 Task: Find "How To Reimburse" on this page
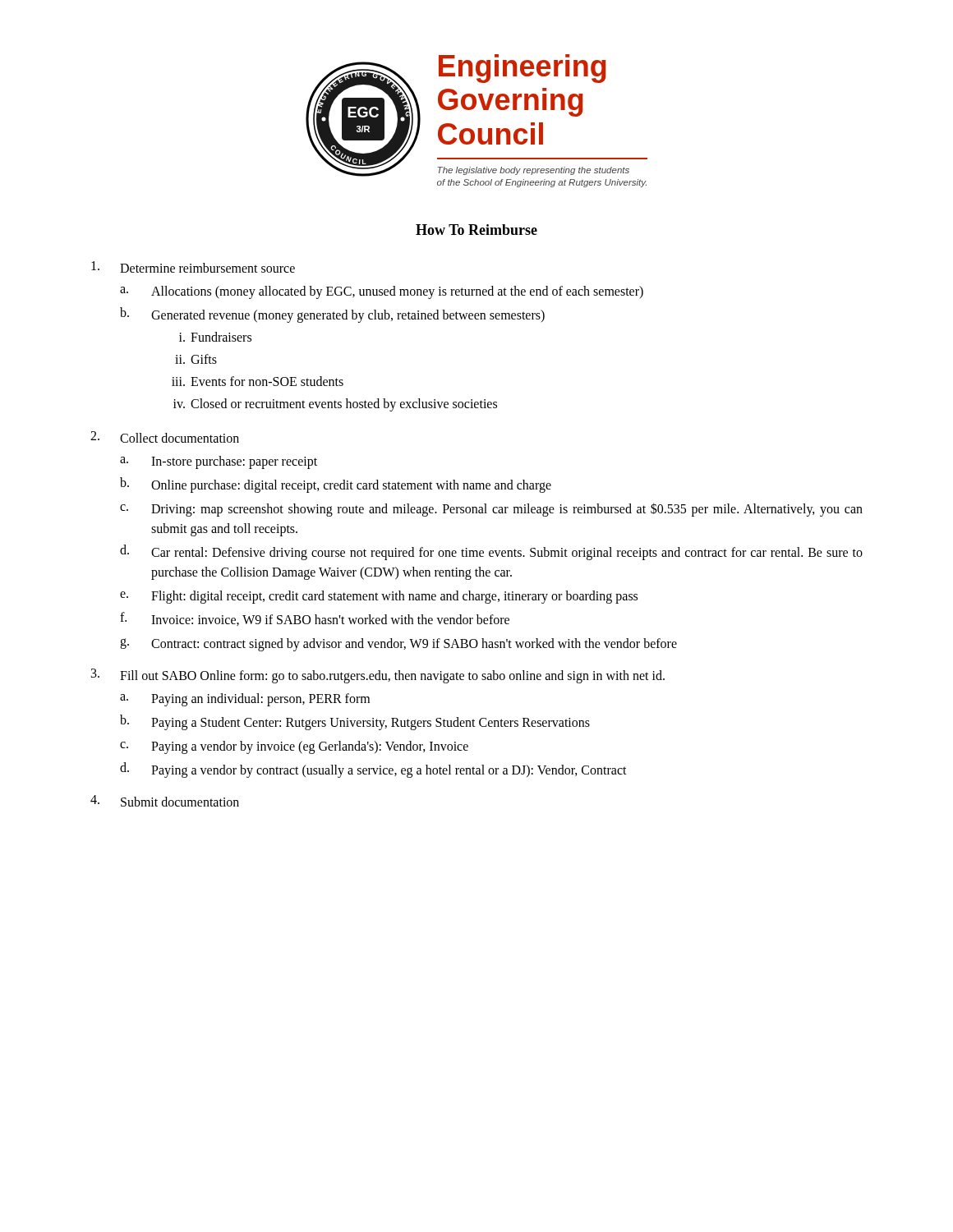point(476,230)
